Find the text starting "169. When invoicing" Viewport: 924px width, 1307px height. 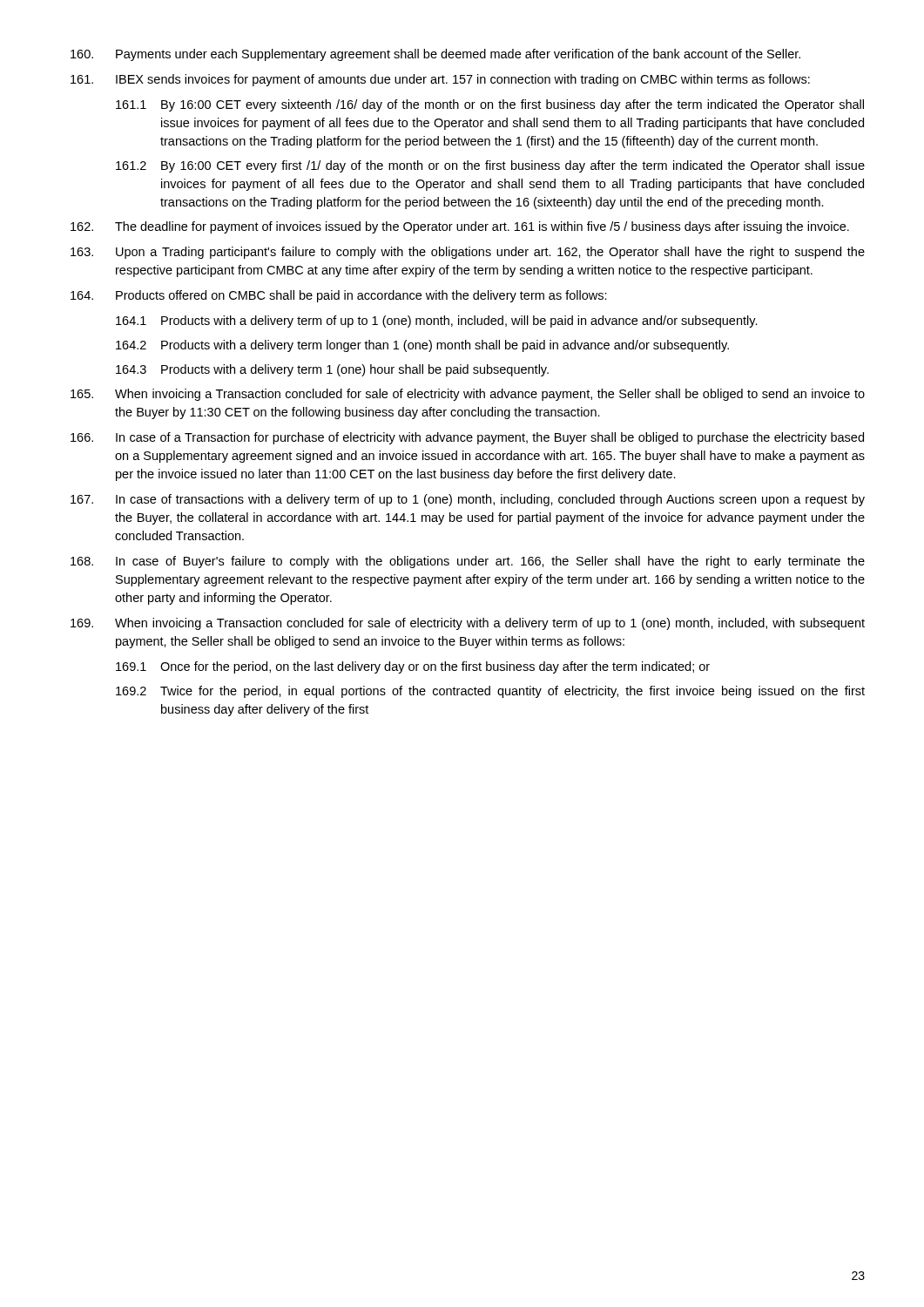click(467, 633)
